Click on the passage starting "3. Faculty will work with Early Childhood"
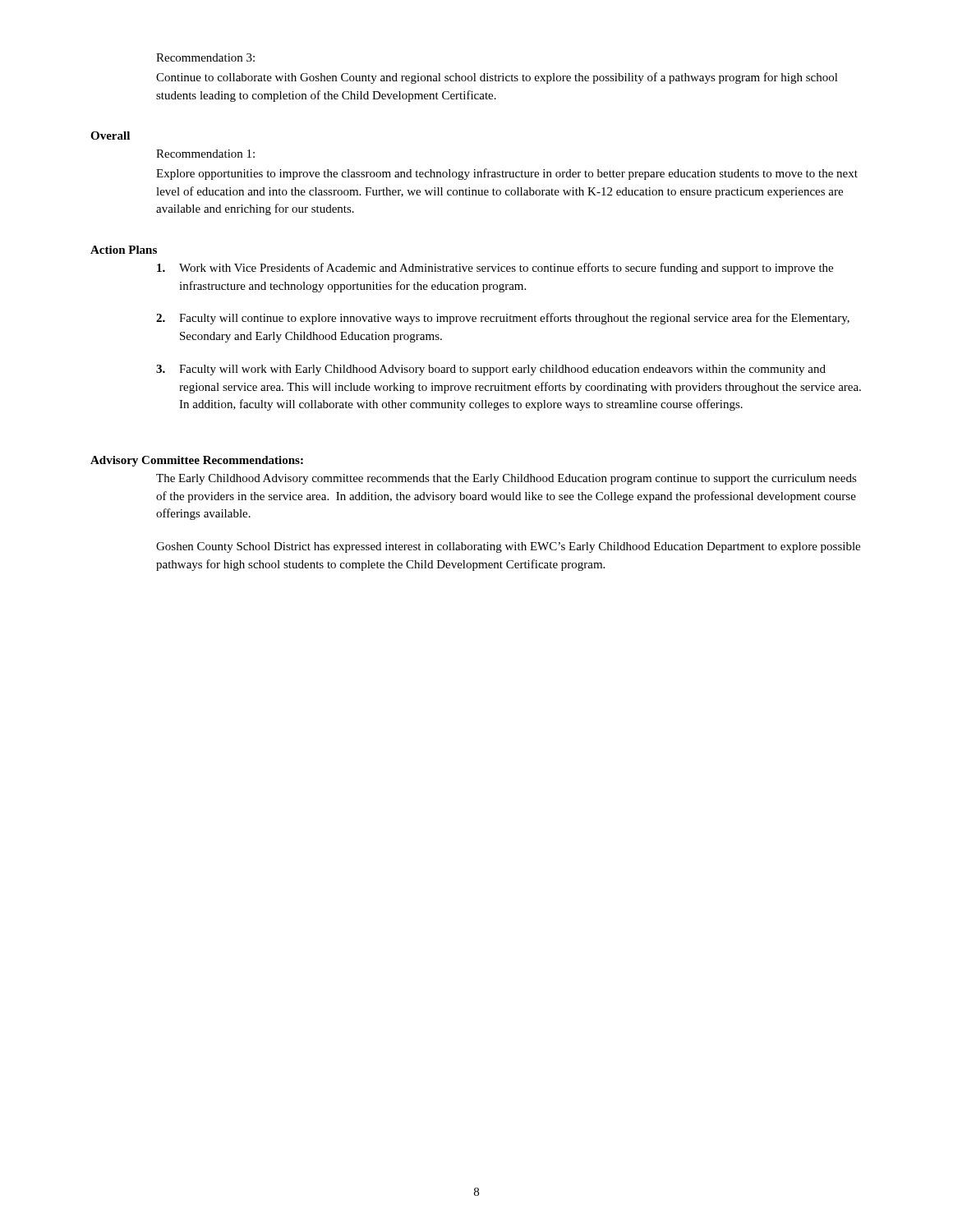Viewport: 953px width, 1232px height. click(509, 387)
